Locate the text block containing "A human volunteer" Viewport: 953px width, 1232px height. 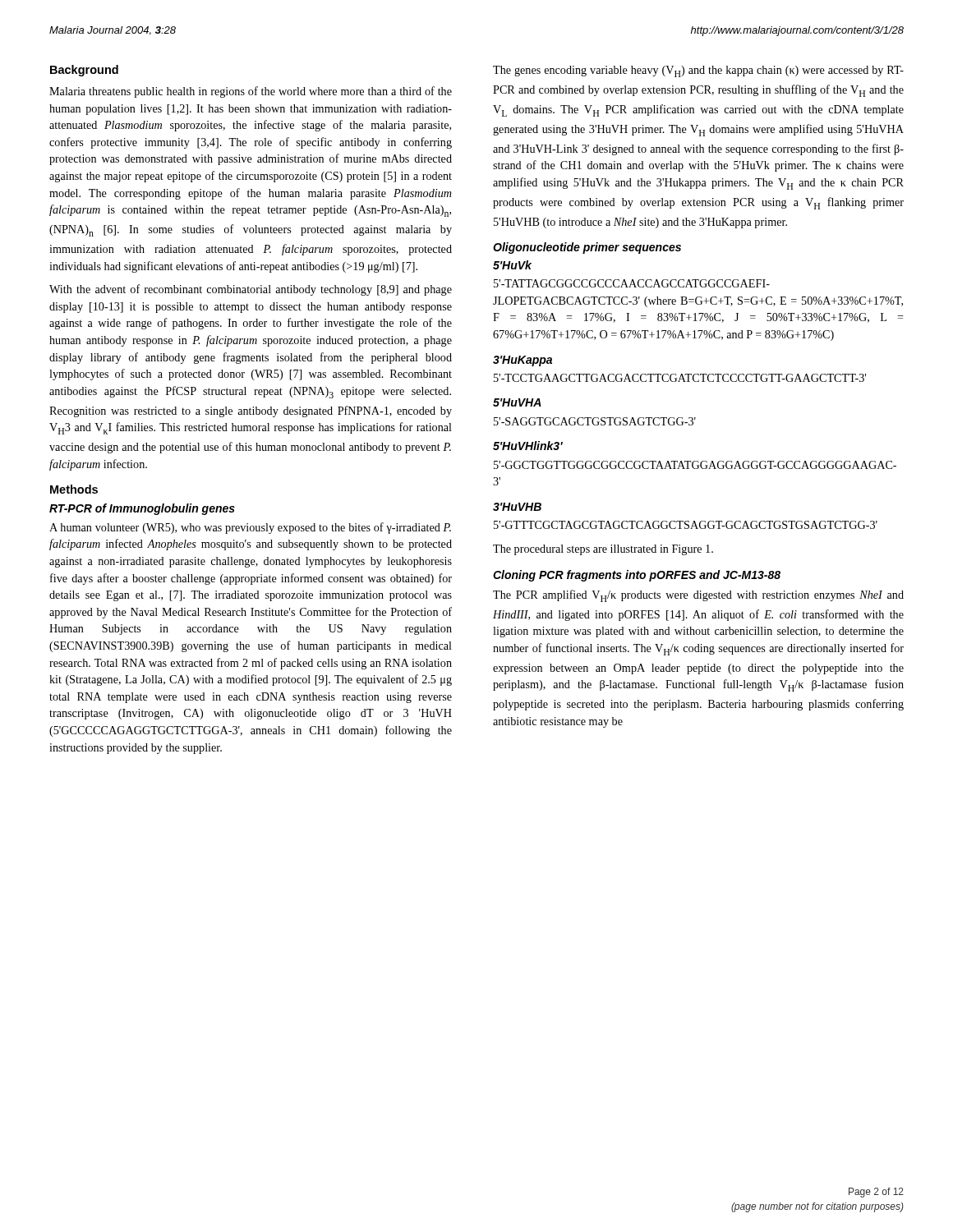[x=251, y=637]
